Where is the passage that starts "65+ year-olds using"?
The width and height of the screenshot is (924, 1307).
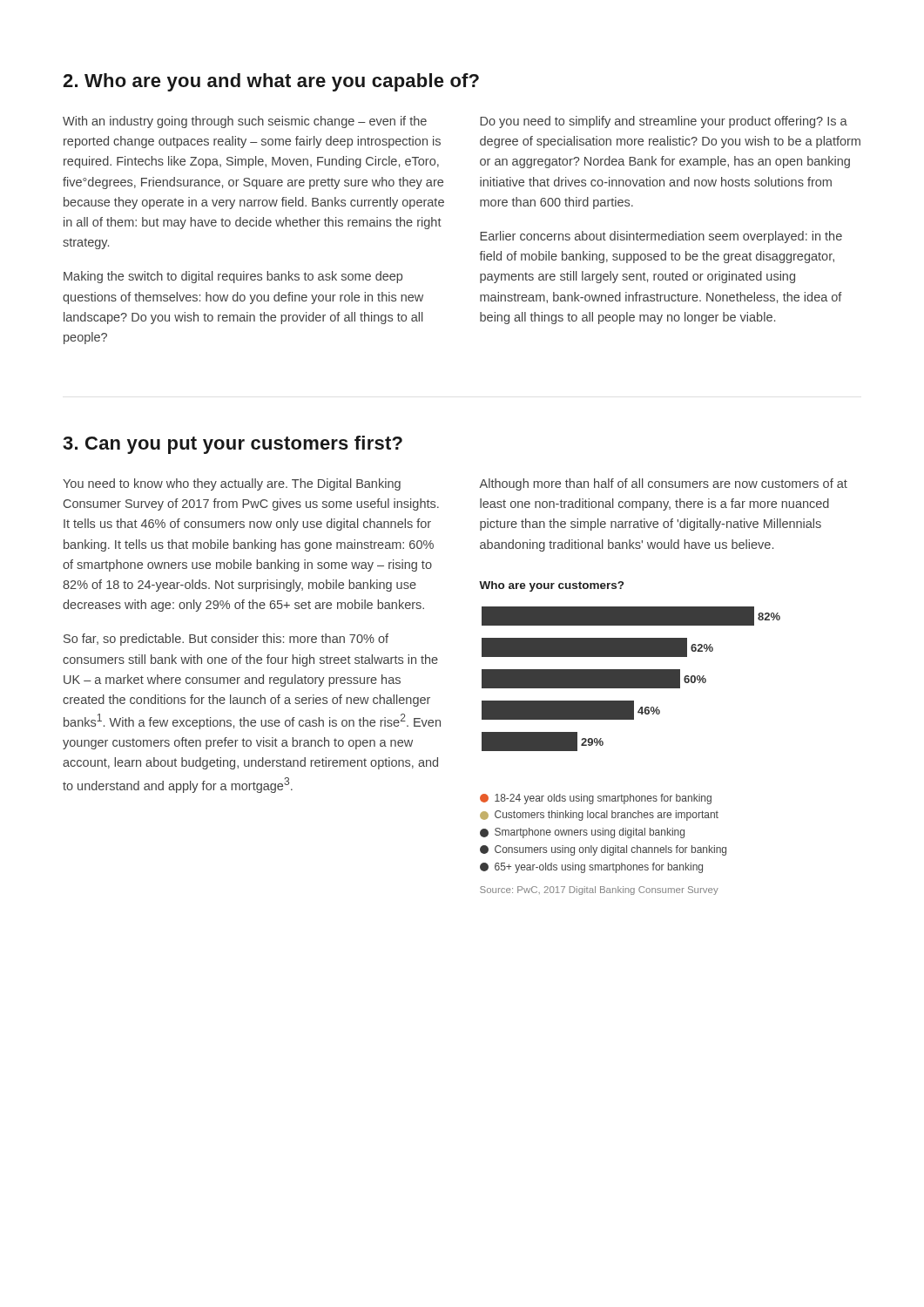[x=592, y=867]
